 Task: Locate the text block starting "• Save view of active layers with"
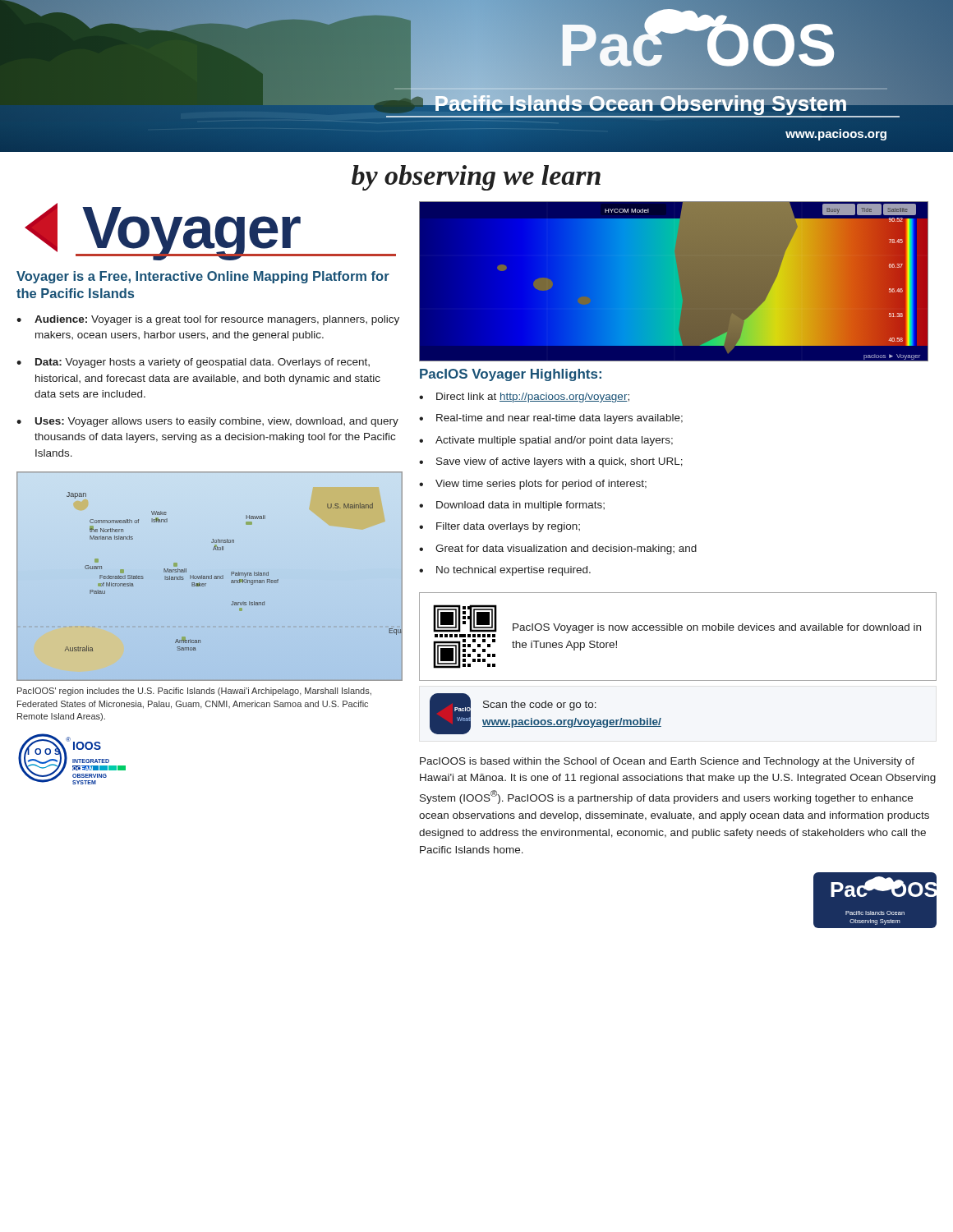[551, 463]
